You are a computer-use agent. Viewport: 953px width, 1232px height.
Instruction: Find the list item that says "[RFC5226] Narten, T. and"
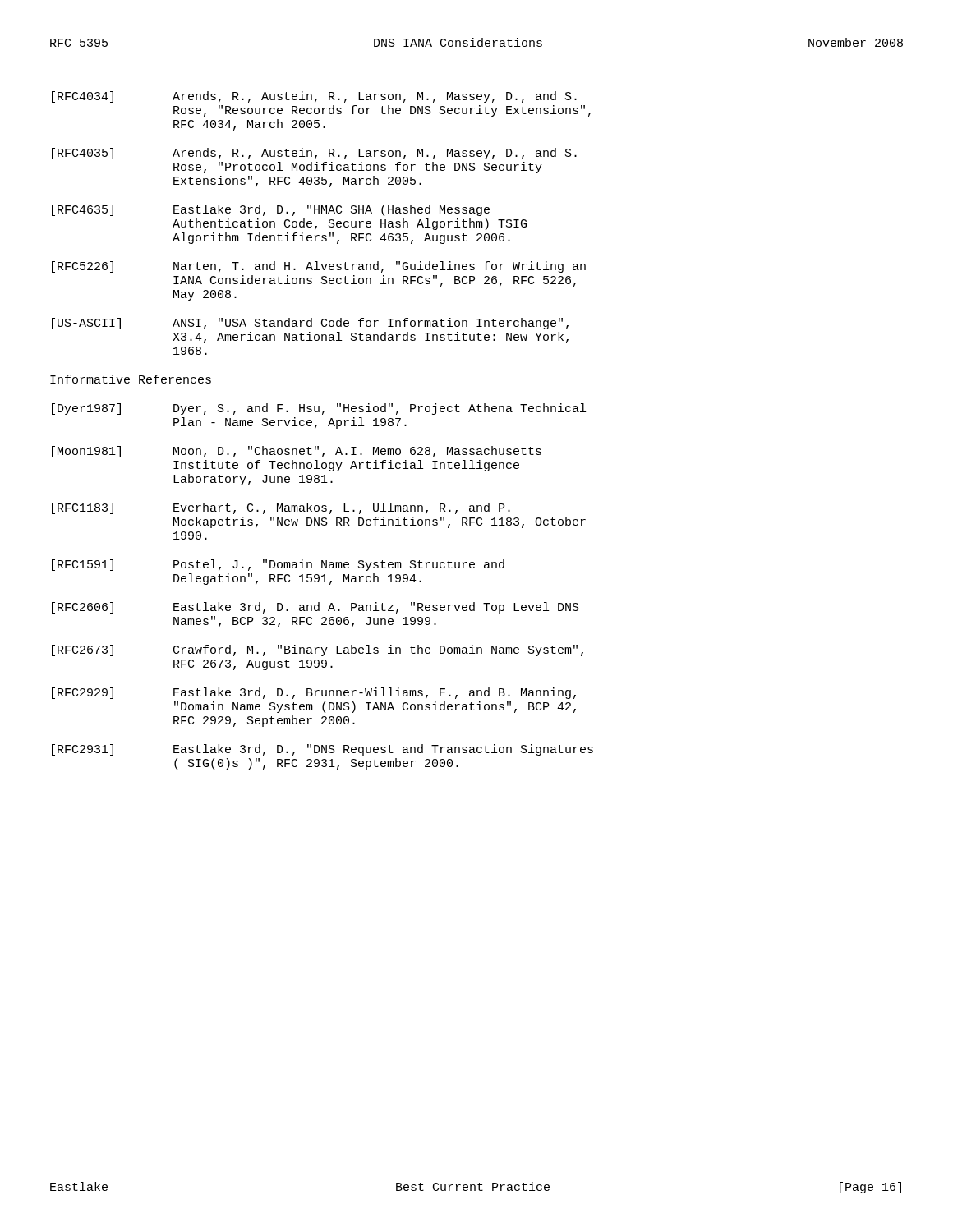476,281
